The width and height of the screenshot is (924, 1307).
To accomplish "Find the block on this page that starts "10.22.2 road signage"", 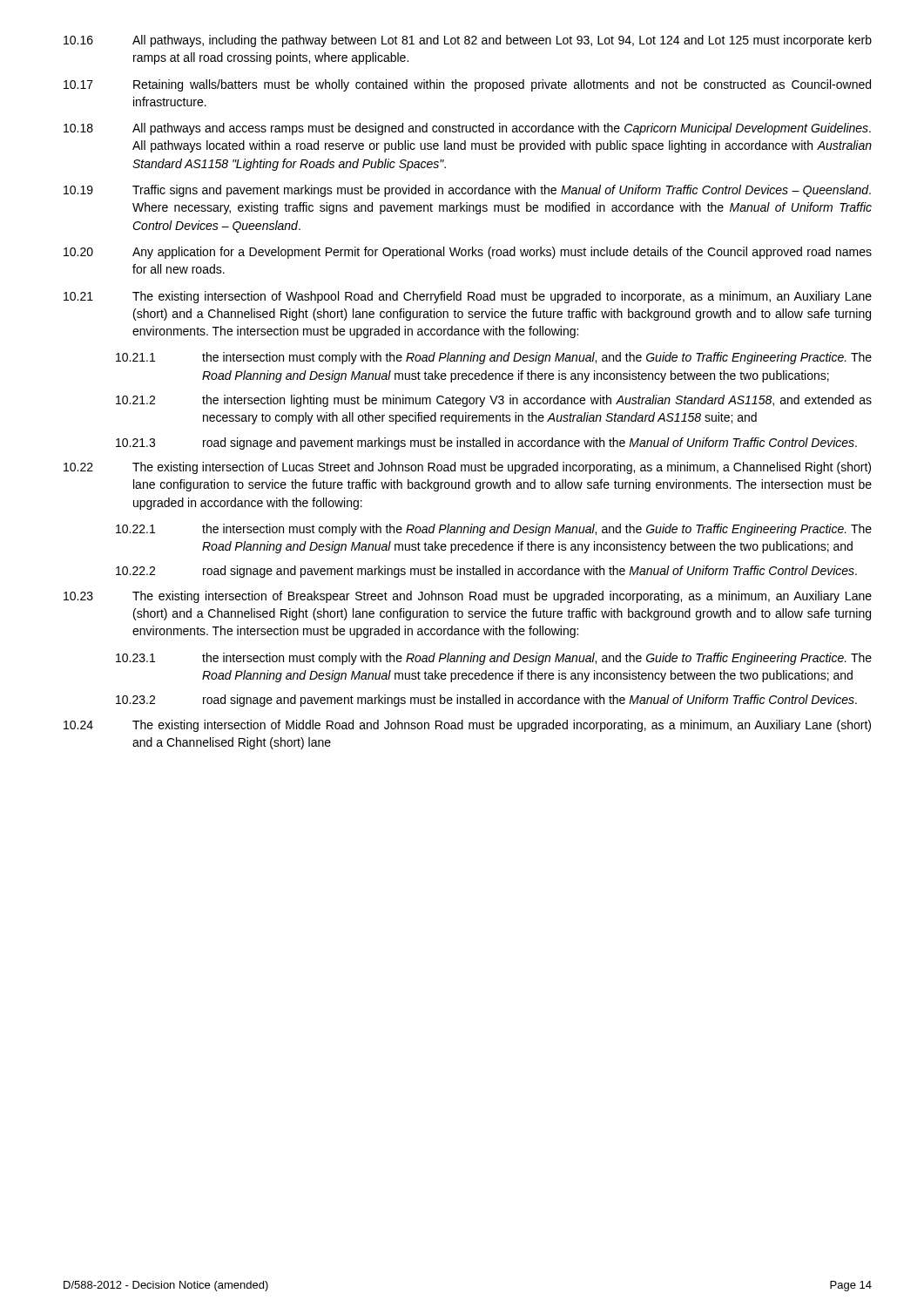I will click(x=493, y=571).
